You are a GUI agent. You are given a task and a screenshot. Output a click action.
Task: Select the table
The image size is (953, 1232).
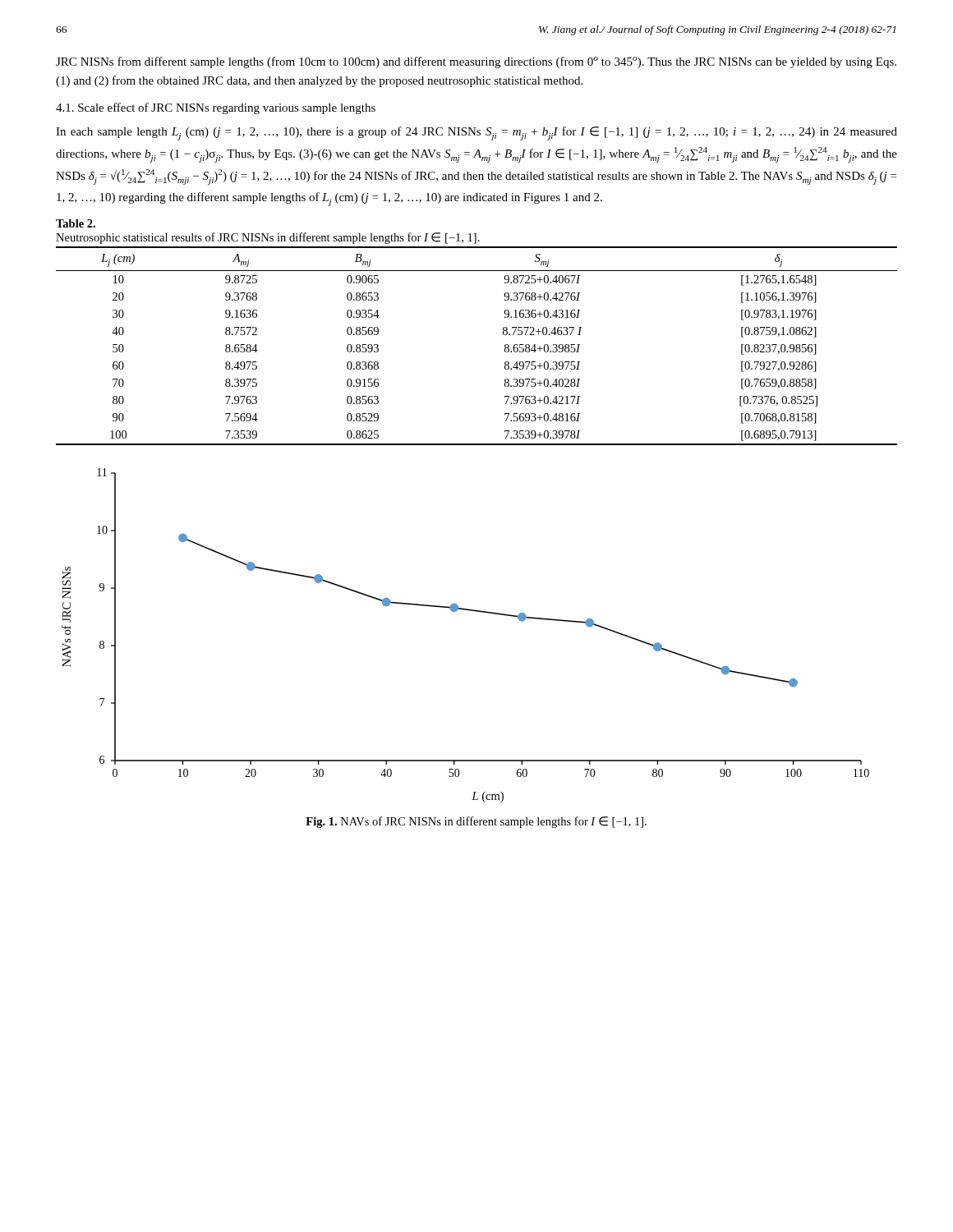tap(476, 346)
